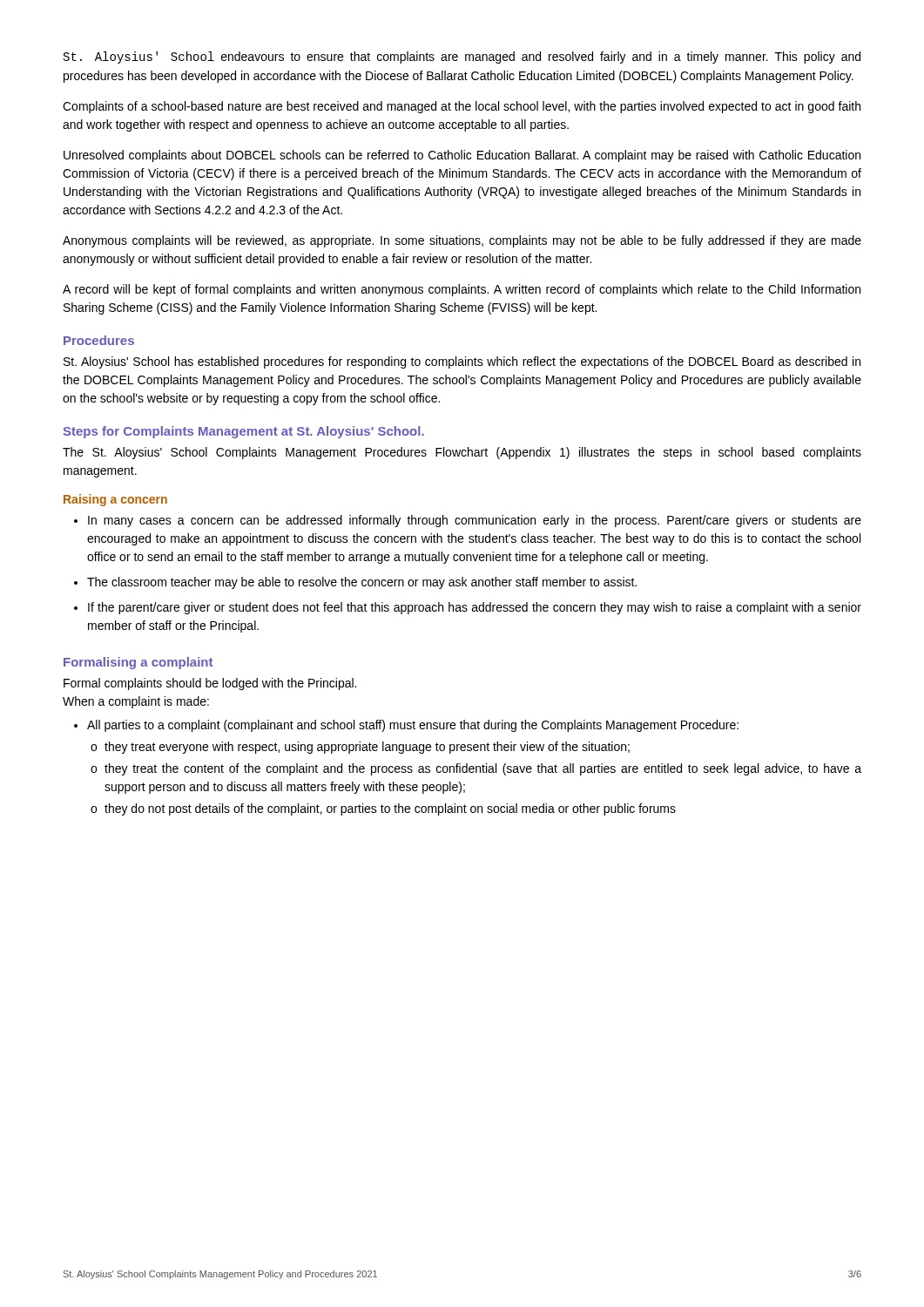Locate the list item containing "All parties to a complaint (complainant and school"
The image size is (924, 1307).
[474, 768]
